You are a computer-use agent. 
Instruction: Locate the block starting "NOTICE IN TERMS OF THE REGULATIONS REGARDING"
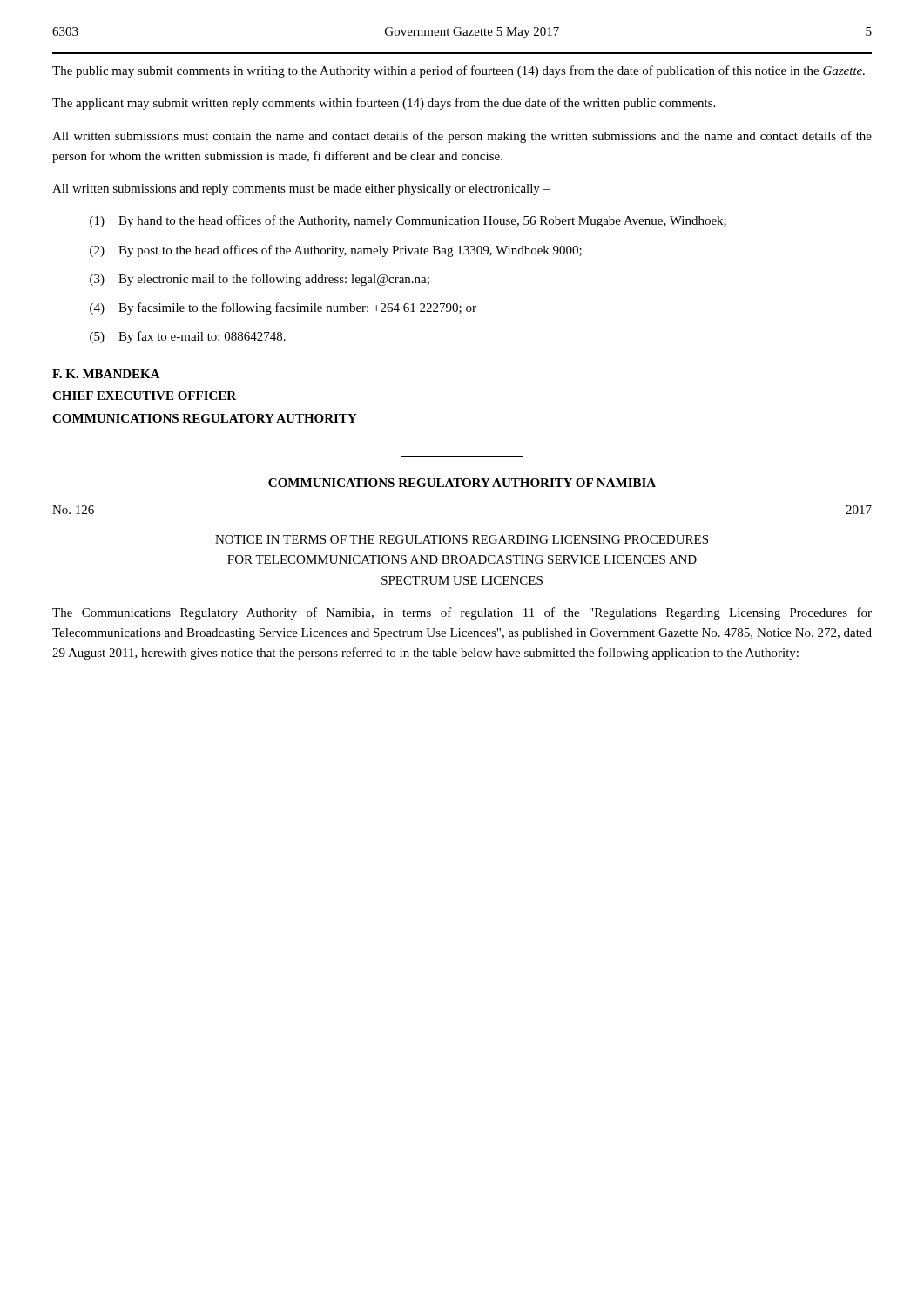pyautogui.click(x=462, y=560)
